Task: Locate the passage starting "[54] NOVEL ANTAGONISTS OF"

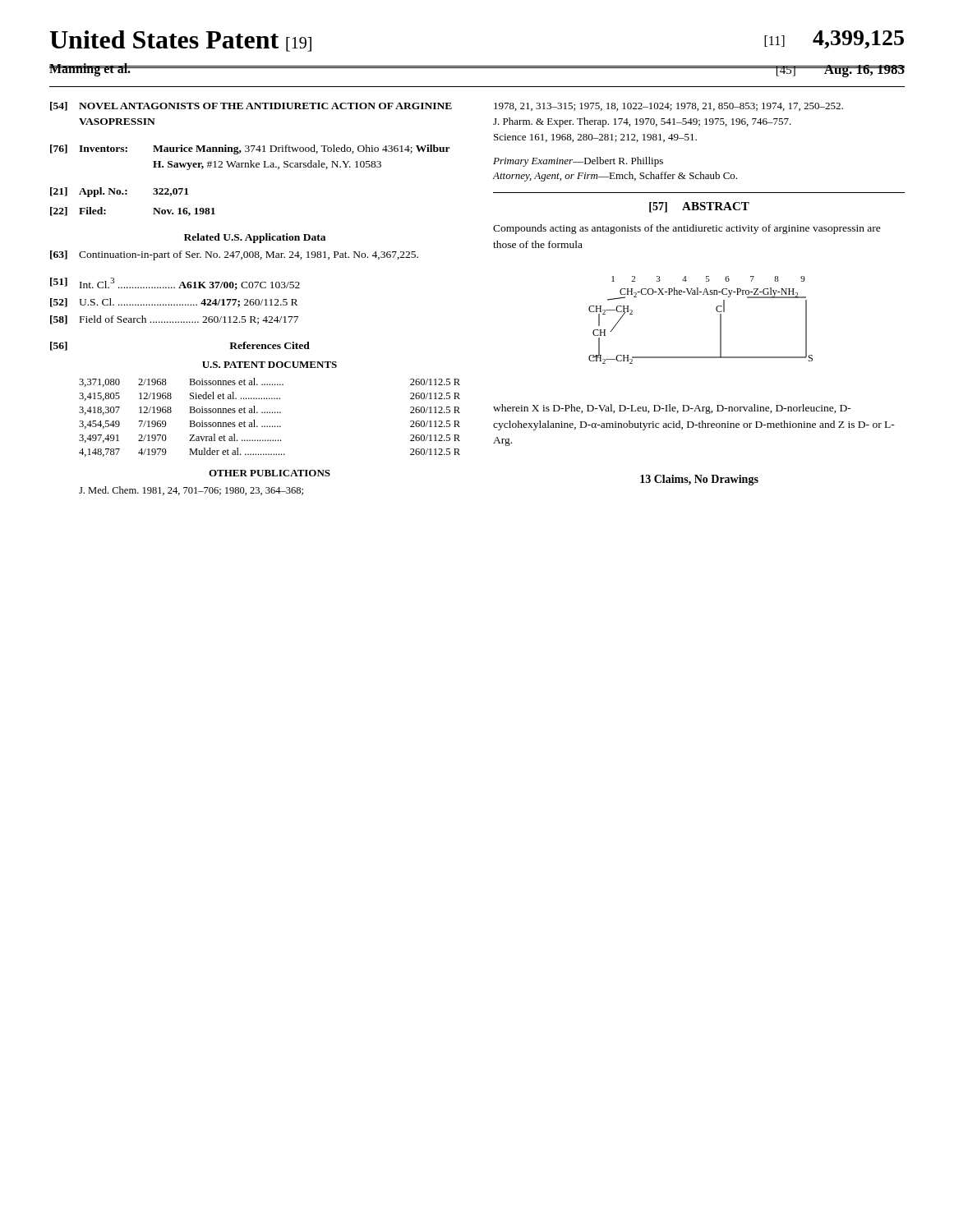Action: [x=255, y=114]
